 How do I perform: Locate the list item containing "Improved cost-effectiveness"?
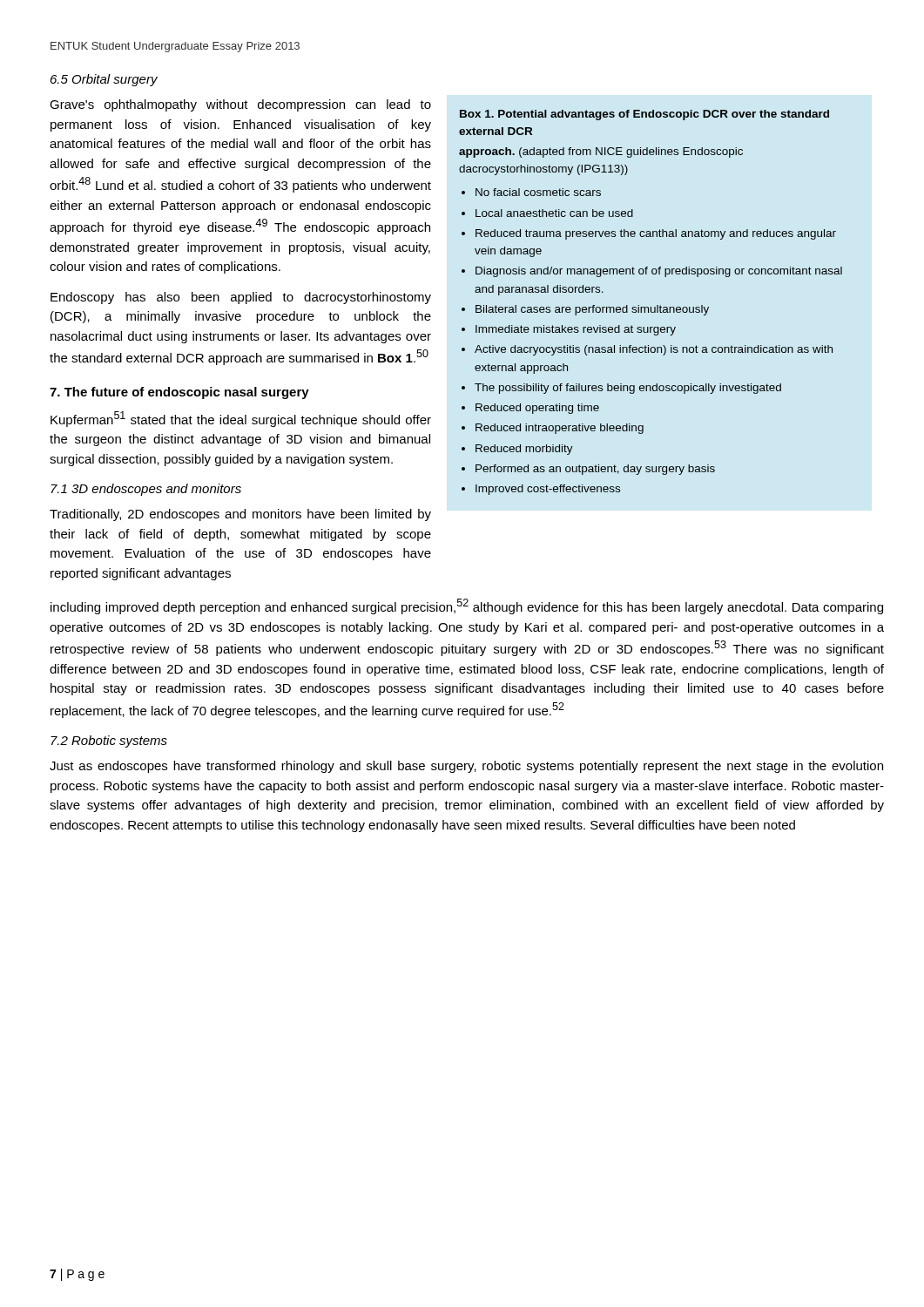click(x=548, y=488)
